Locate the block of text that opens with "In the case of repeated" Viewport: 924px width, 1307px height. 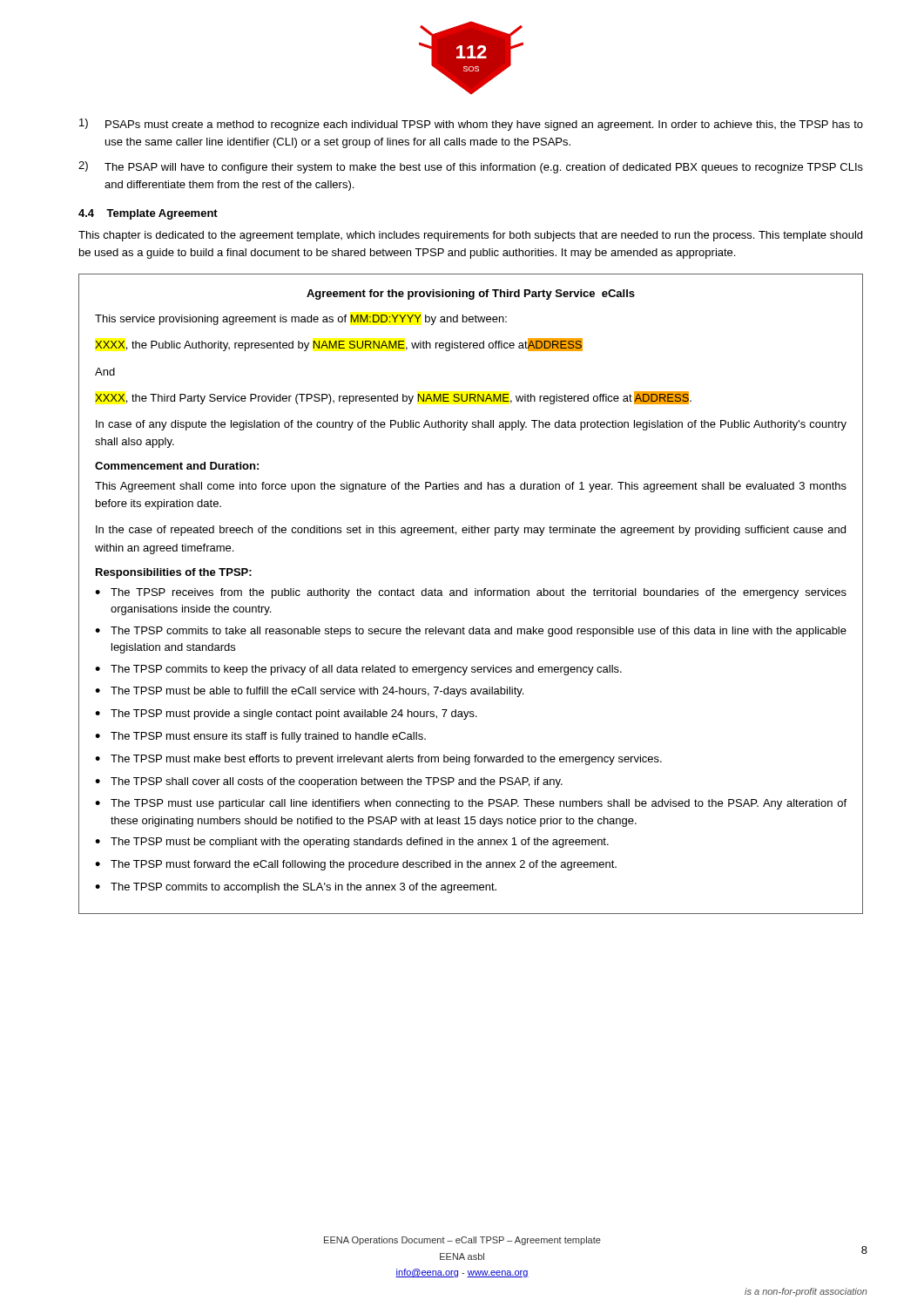[471, 538]
